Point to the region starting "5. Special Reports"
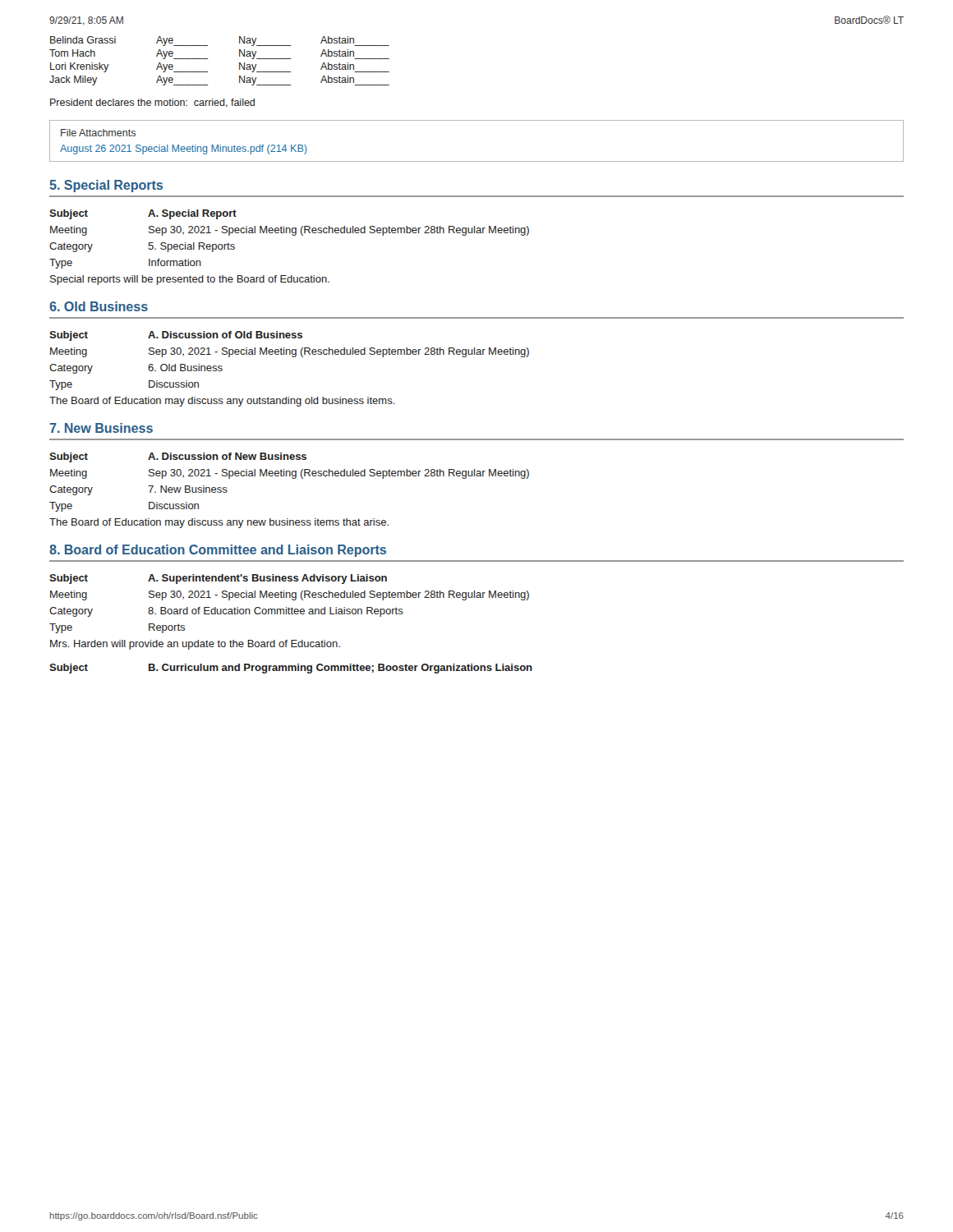953x1232 pixels. coord(106,185)
